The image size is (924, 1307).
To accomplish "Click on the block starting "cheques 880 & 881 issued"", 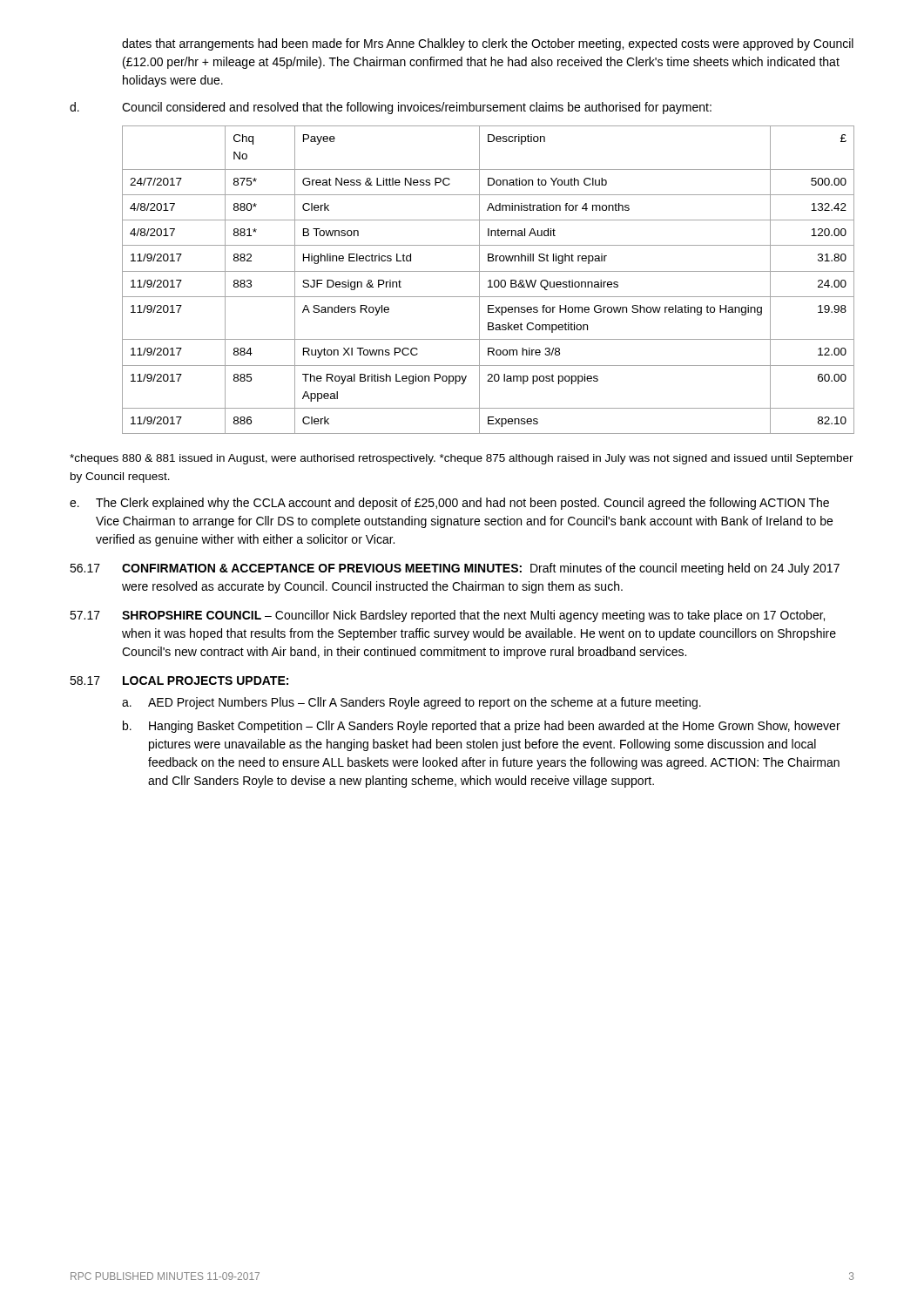I will pos(461,467).
